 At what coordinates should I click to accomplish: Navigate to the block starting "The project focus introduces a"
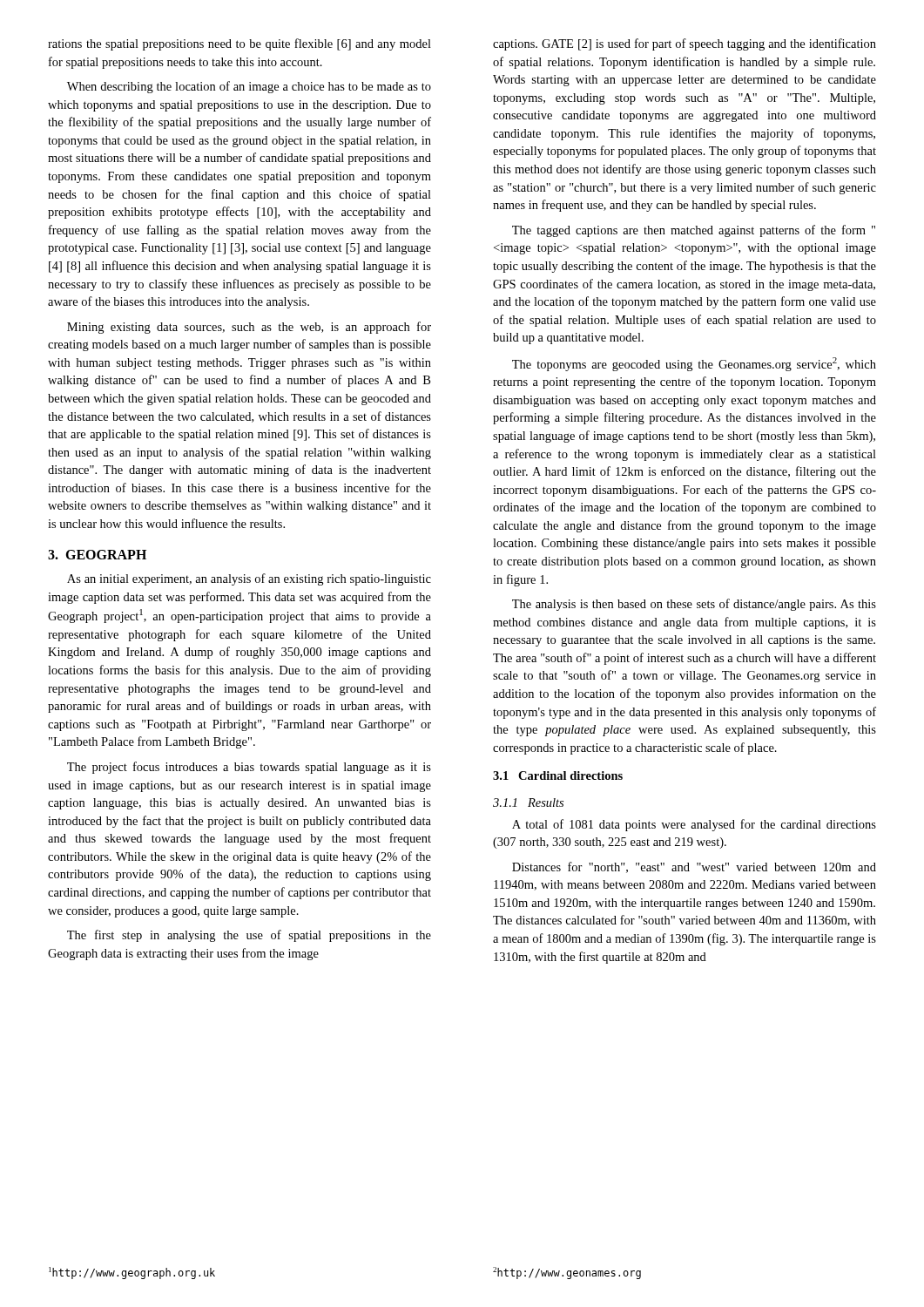pos(239,839)
